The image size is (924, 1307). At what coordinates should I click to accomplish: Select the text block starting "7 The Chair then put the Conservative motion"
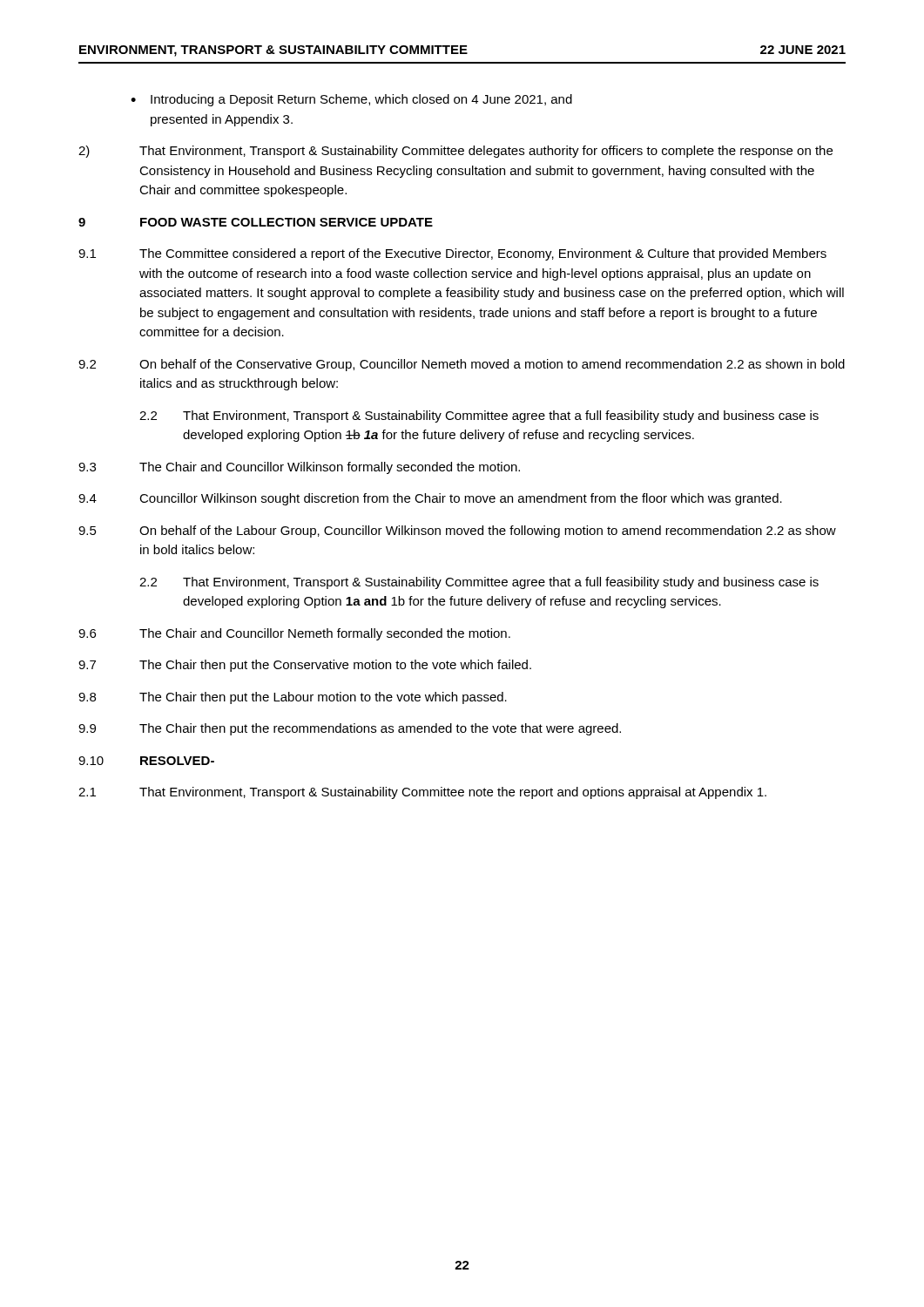(462, 665)
